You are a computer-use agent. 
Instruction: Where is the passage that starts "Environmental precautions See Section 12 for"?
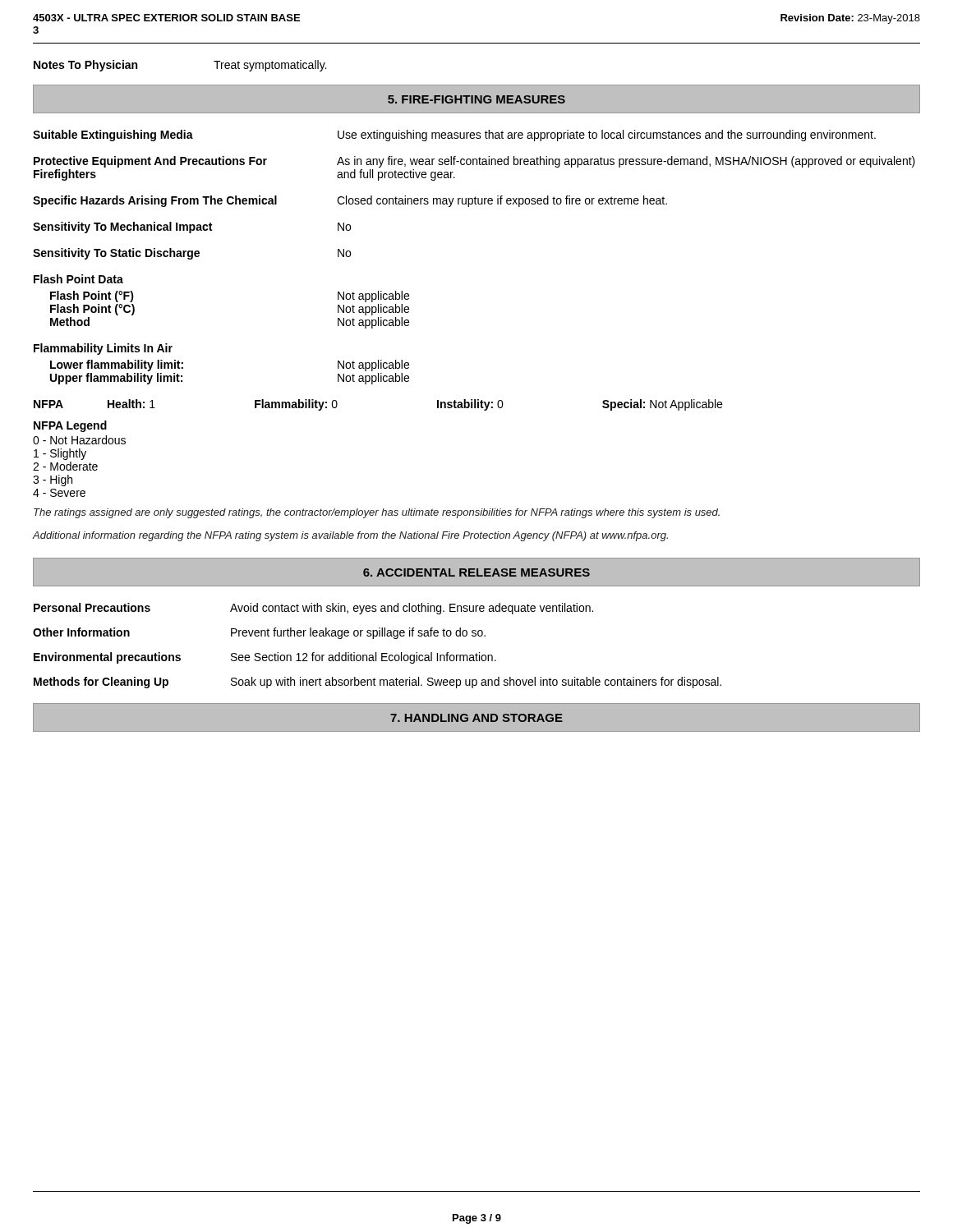pyautogui.click(x=476, y=657)
